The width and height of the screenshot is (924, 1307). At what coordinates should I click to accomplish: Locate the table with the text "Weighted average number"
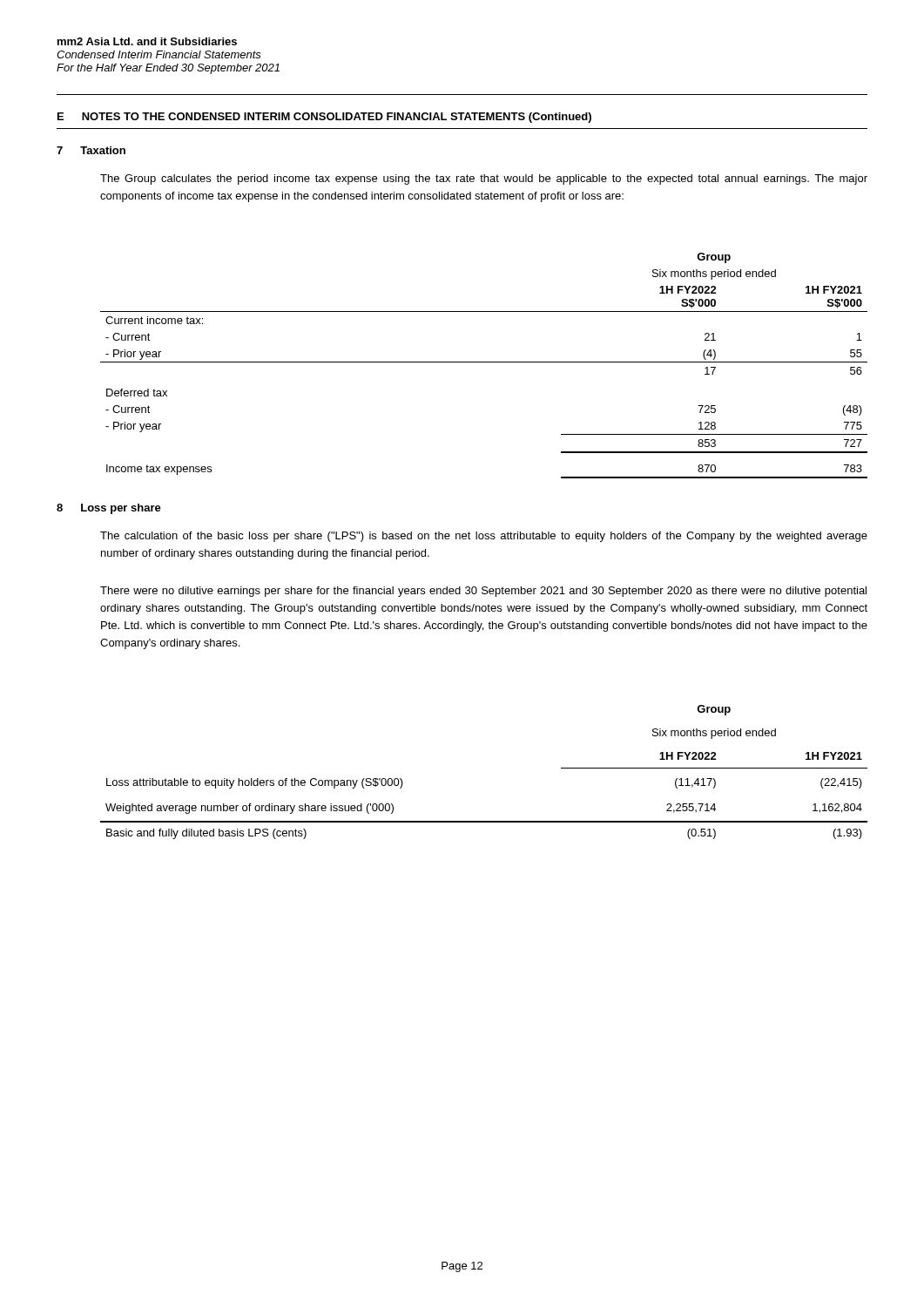pyautogui.click(x=484, y=770)
